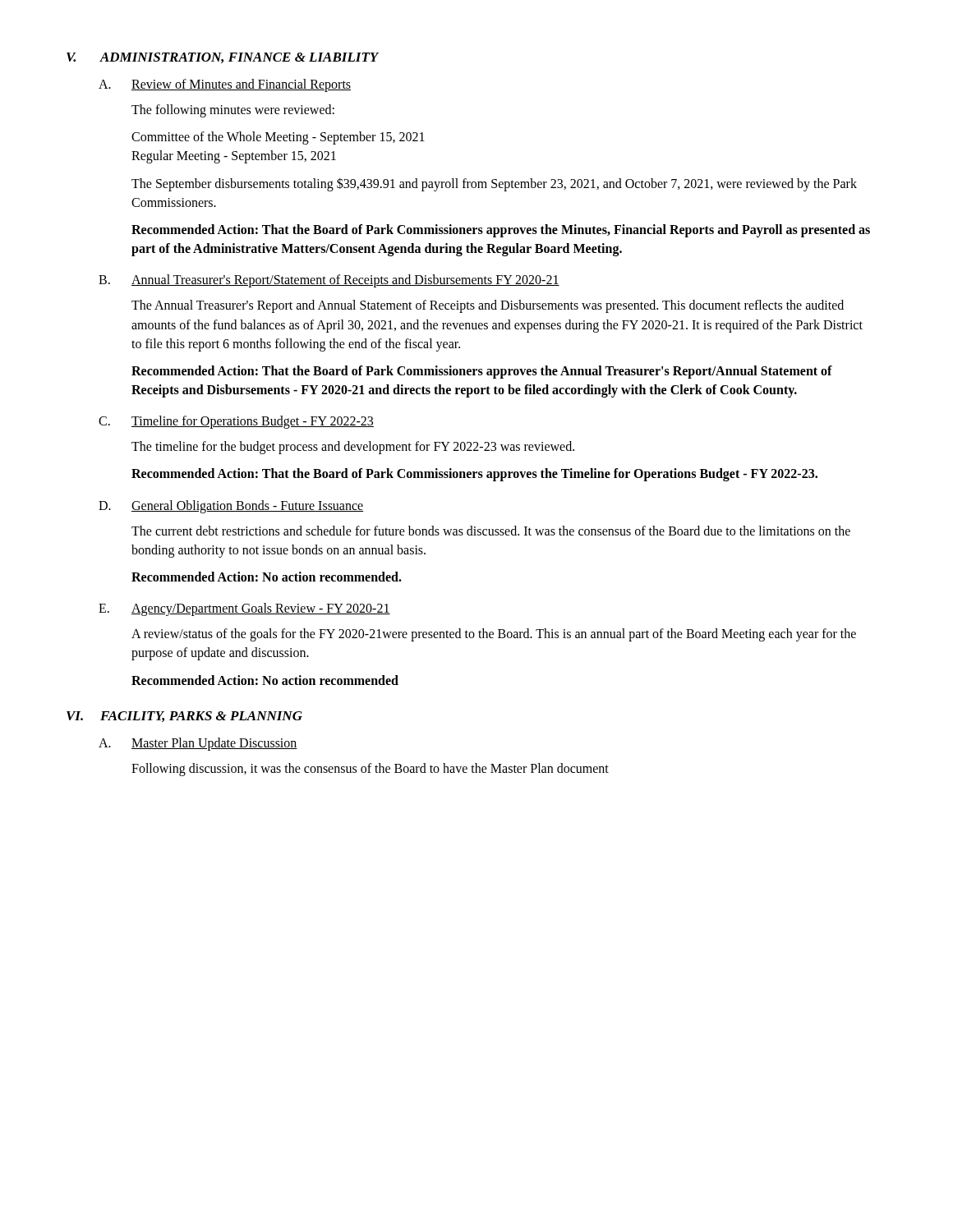Locate the region starting "Annual Treasurer's Report/Statement"
Viewport: 953px width, 1232px height.
tap(345, 280)
